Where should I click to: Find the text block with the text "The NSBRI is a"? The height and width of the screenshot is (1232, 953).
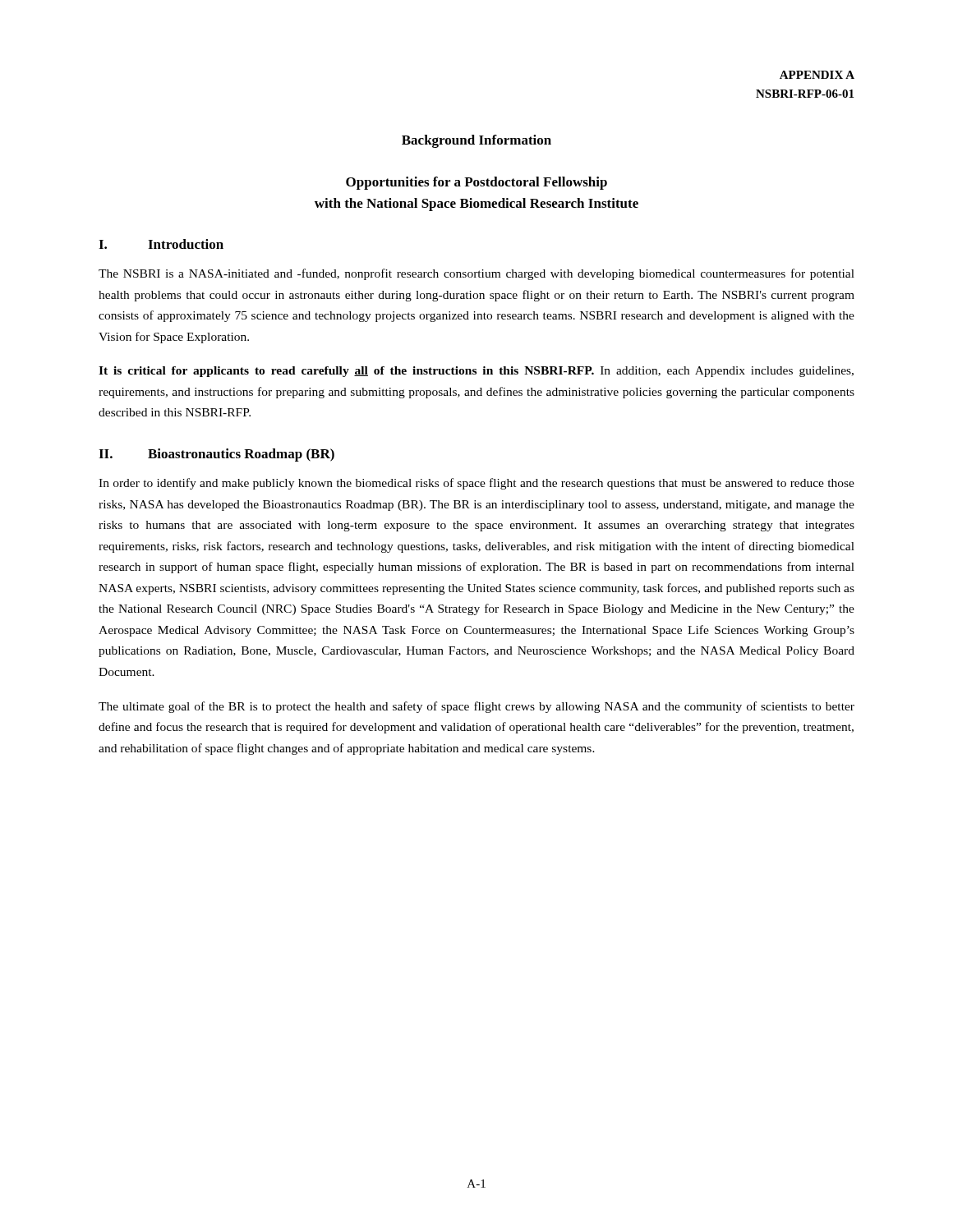(x=476, y=305)
